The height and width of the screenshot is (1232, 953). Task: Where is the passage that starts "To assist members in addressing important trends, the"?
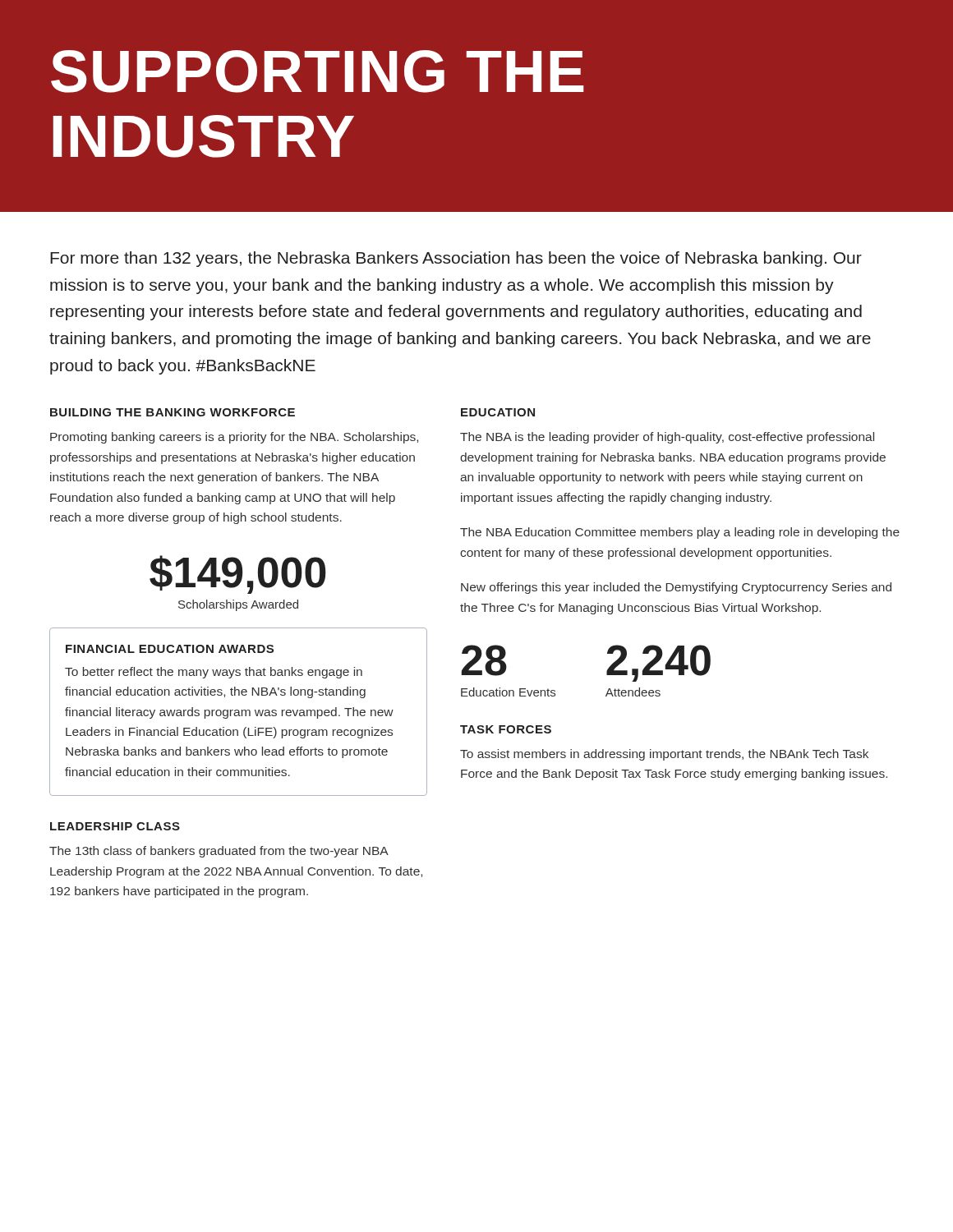click(x=674, y=764)
